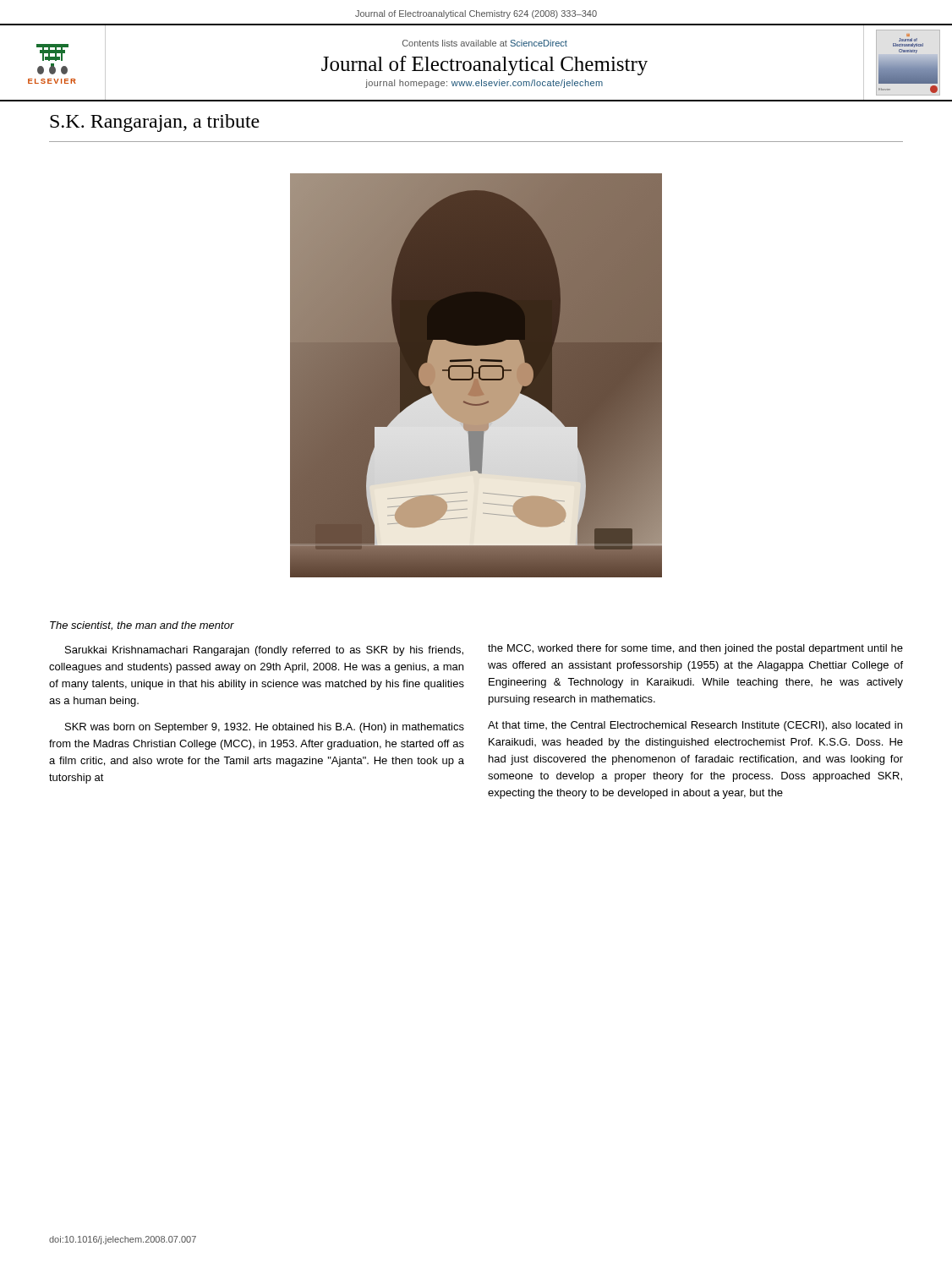The height and width of the screenshot is (1268, 952).
Task: Select the text starting "At that time, the Central Electrochemical Research"
Action: tap(695, 759)
